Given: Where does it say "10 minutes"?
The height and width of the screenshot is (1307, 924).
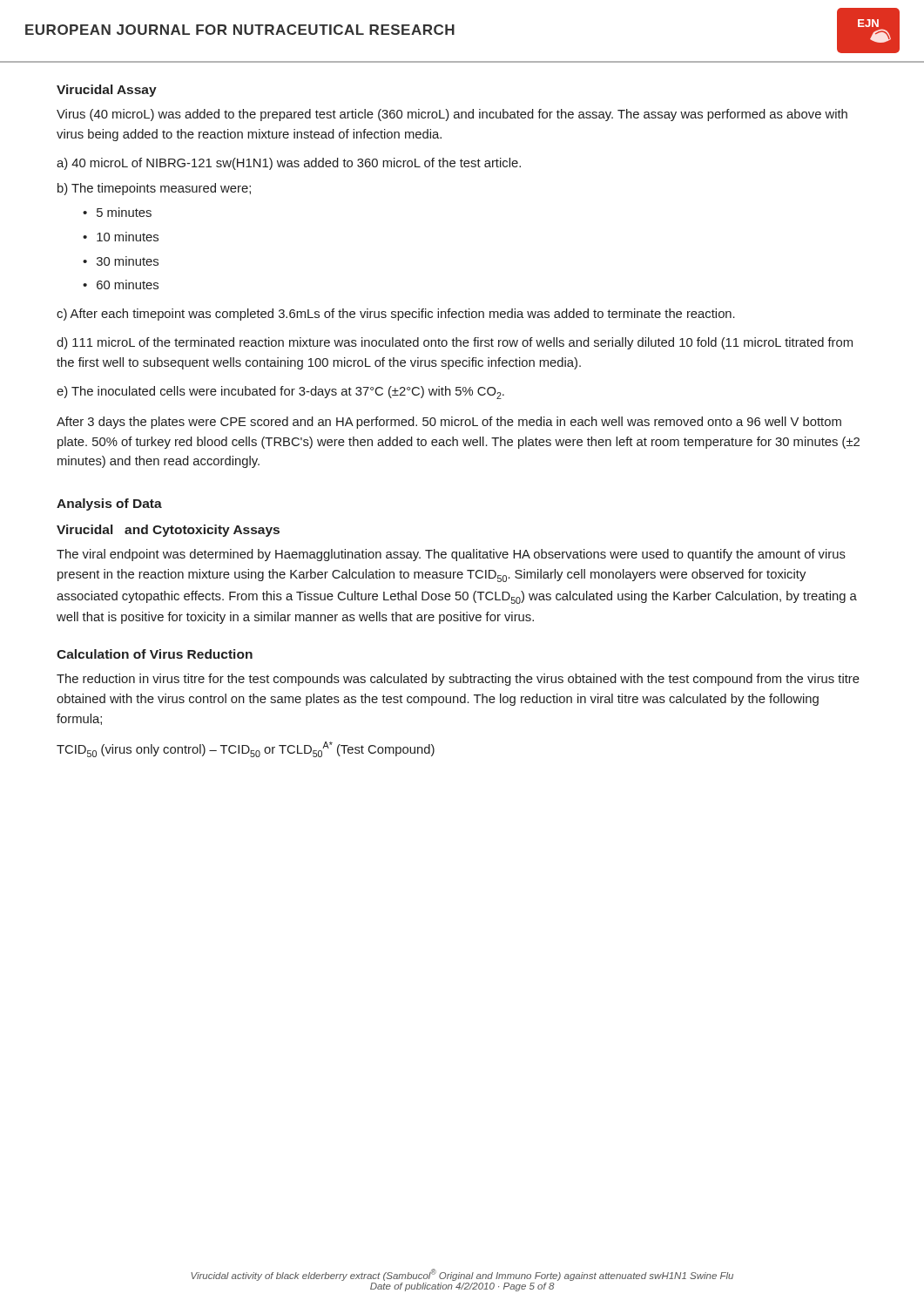Looking at the screenshot, I should pyautogui.click(x=128, y=237).
